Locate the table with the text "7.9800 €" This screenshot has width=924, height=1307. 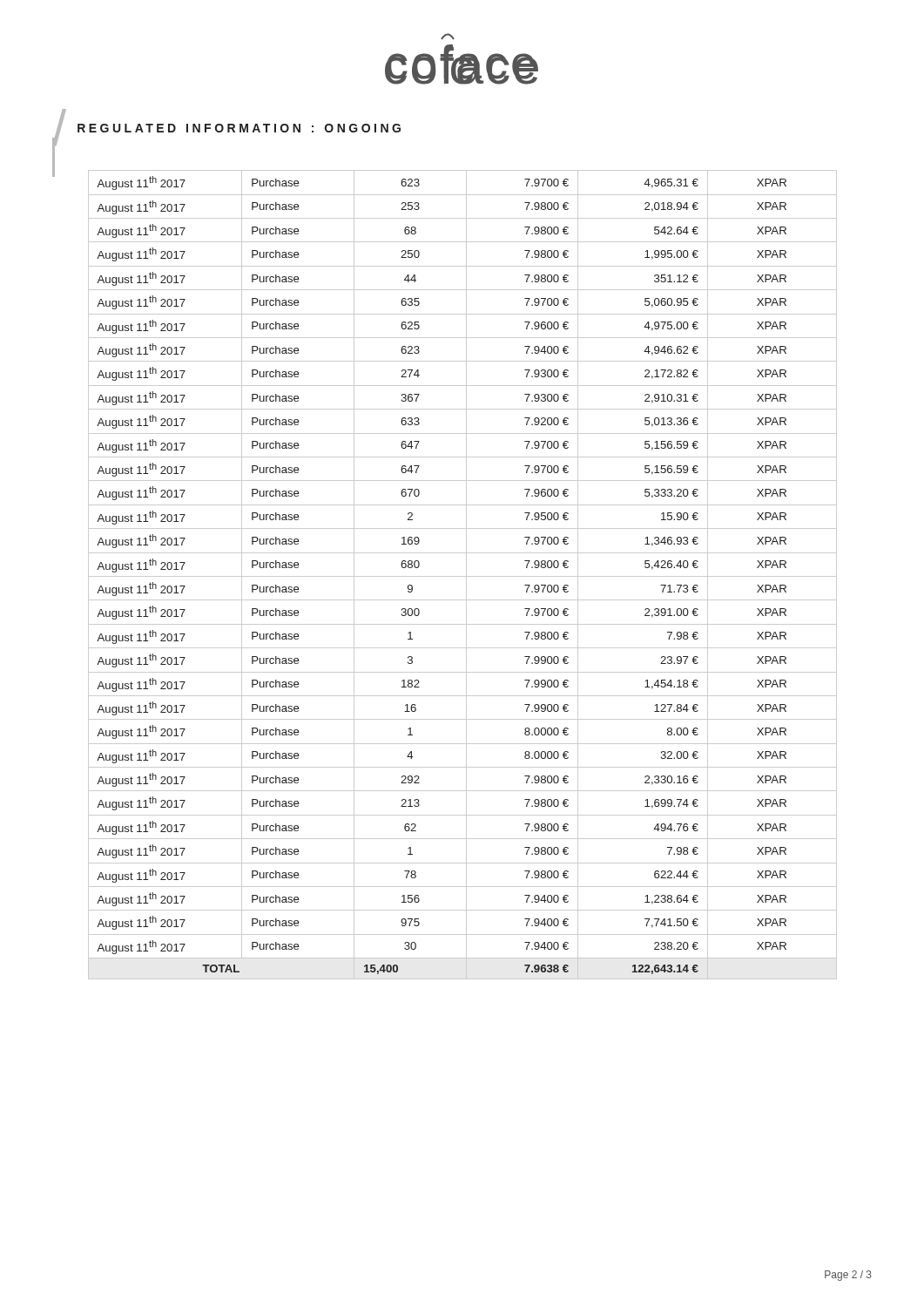462,575
